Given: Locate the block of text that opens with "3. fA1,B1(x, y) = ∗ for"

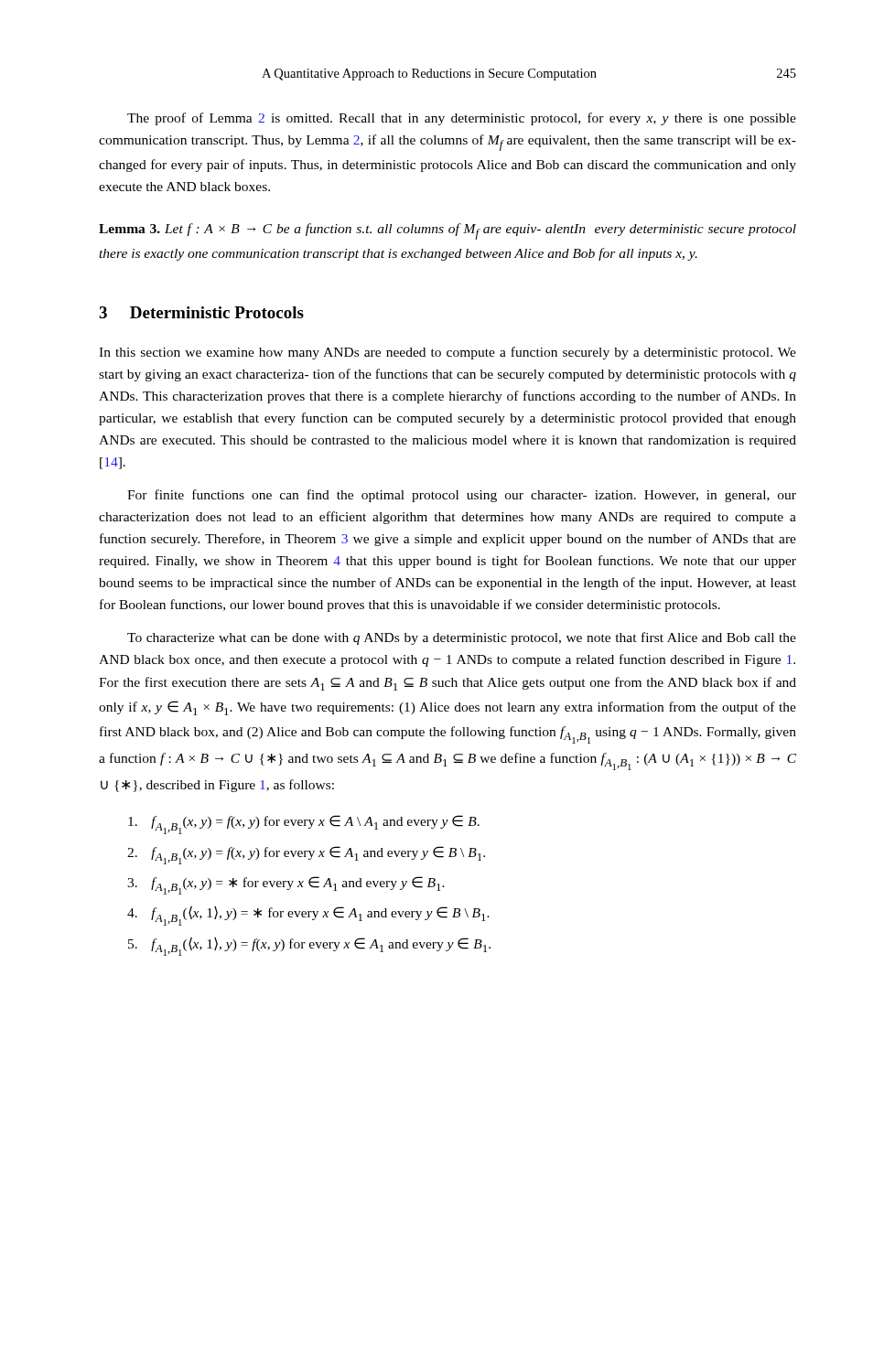Looking at the screenshot, I should point(286,885).
